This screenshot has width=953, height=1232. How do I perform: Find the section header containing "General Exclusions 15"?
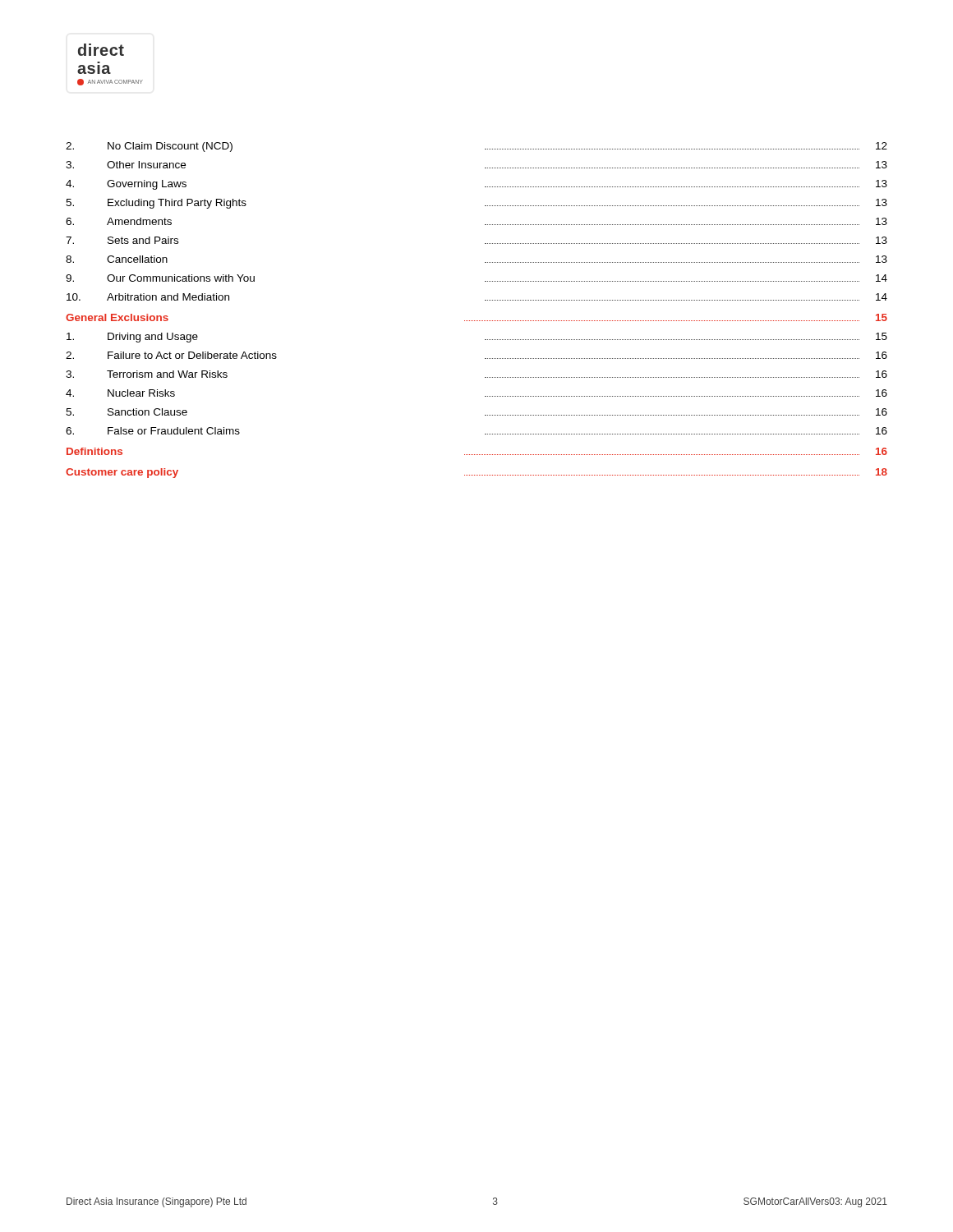pos(476,317)
